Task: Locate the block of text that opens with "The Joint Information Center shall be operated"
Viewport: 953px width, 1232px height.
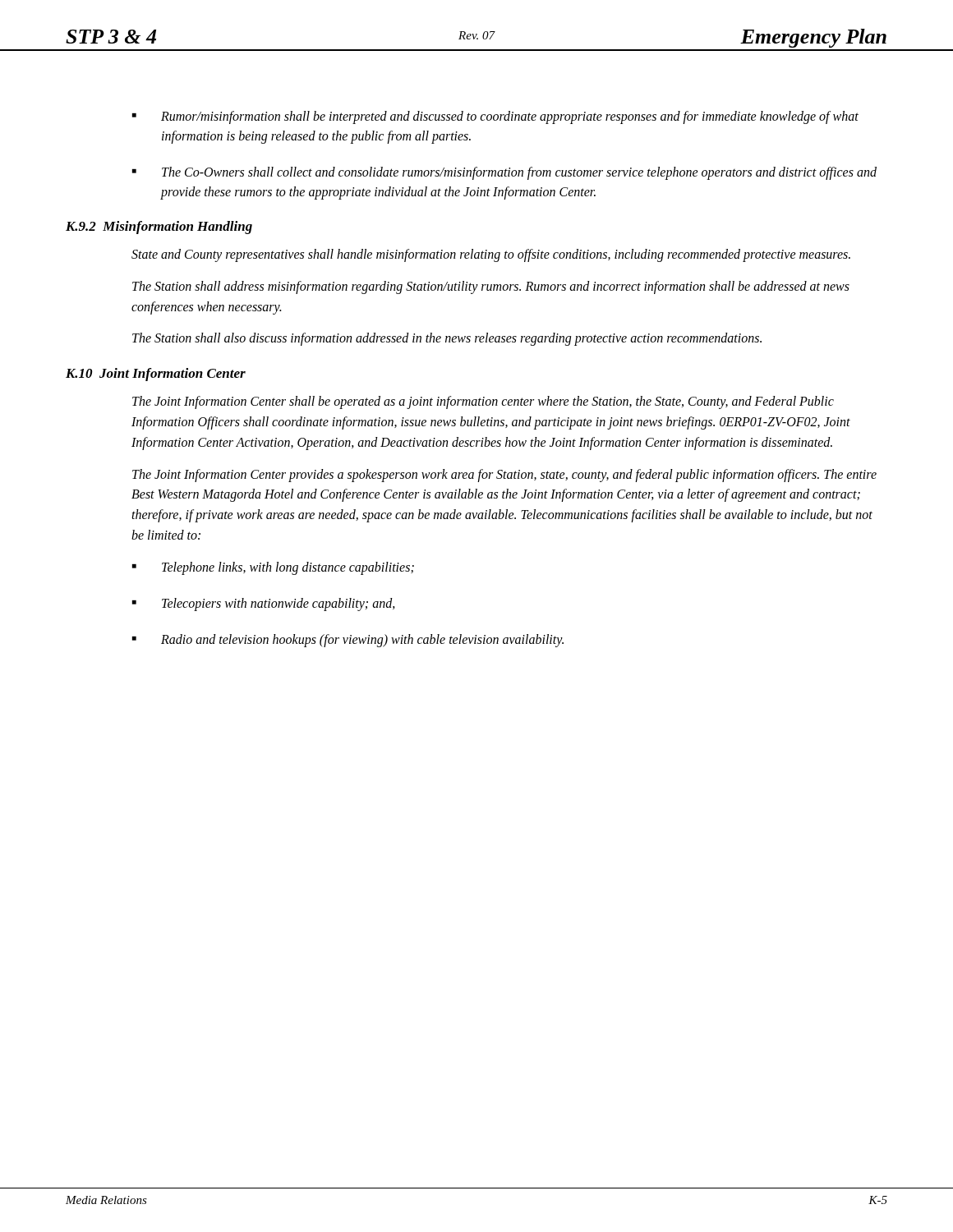Action: click(491, 422)
